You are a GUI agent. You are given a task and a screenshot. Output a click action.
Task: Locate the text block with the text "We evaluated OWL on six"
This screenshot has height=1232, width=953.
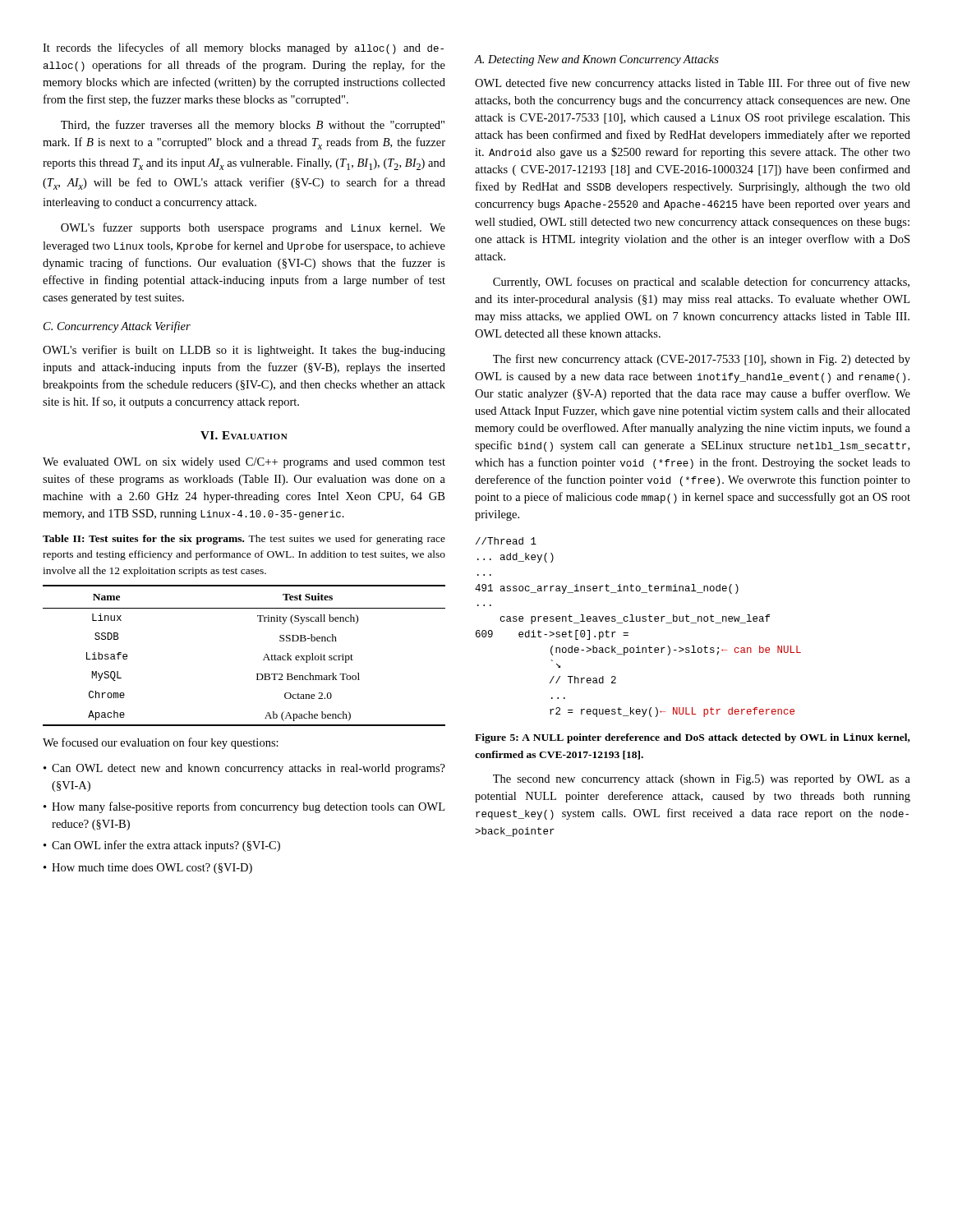(244, 488)
